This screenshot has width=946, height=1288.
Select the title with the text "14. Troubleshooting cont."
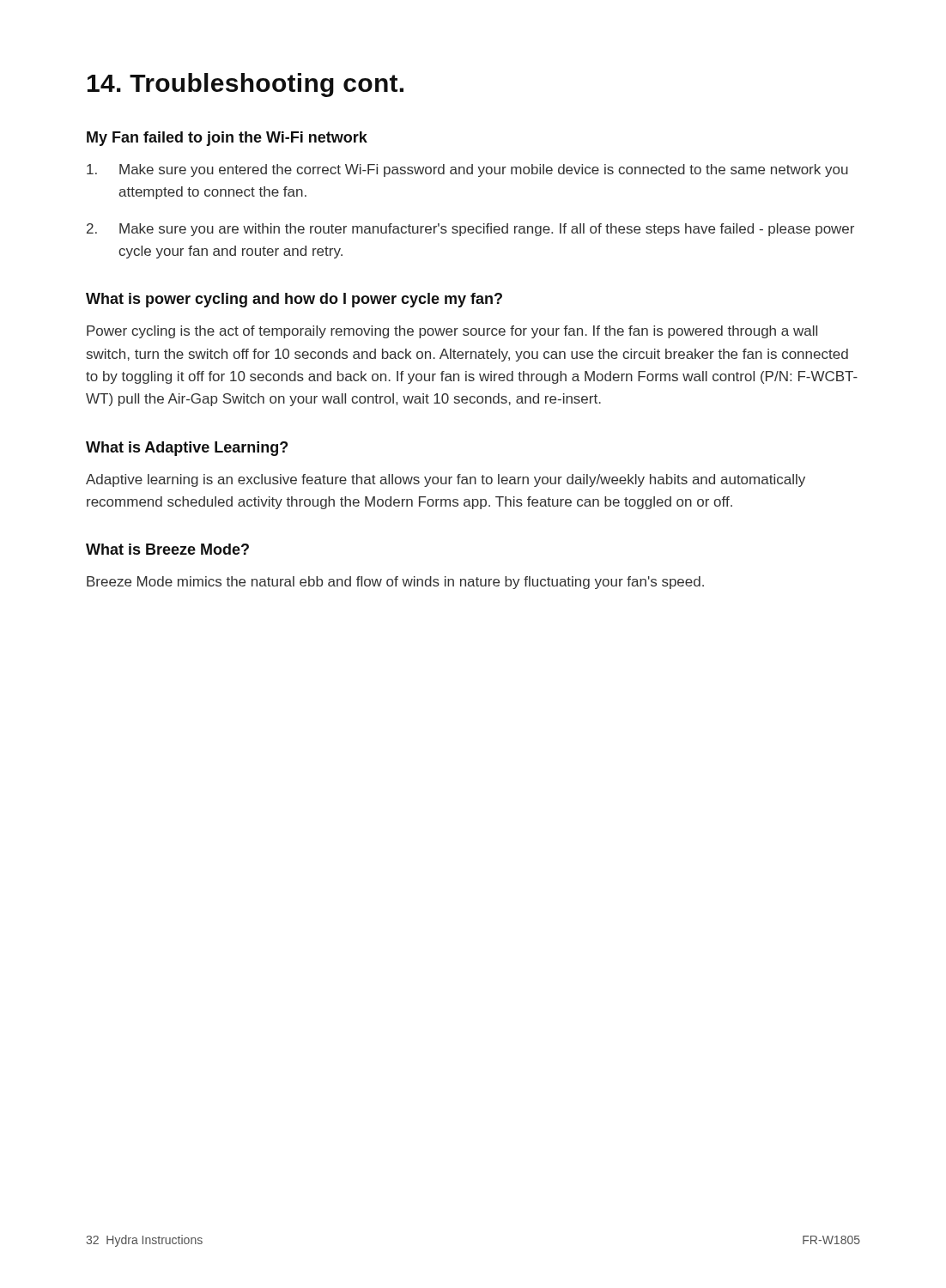pos(246,83)
